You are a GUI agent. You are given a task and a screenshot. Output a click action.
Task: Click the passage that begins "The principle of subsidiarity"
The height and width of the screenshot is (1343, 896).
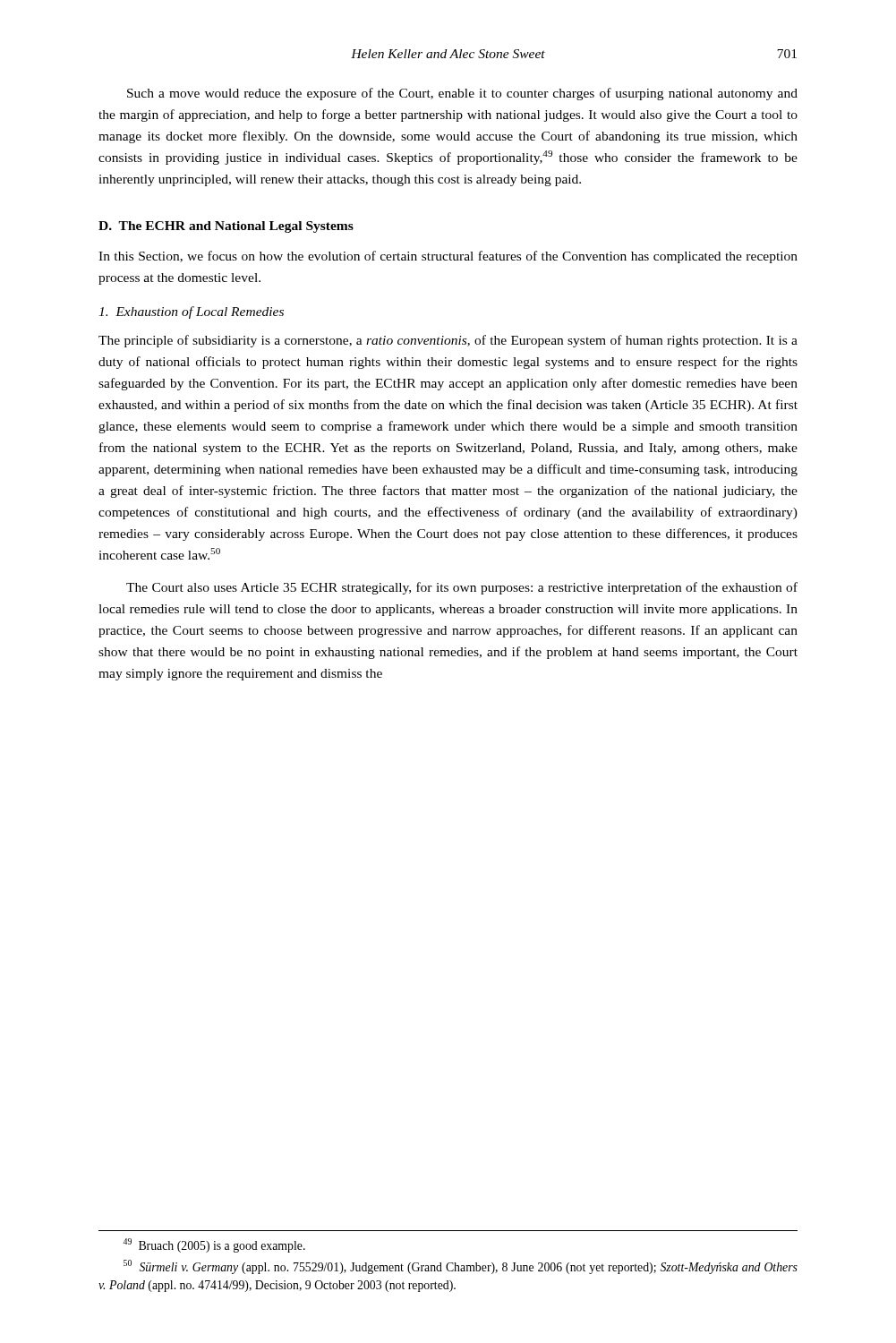tap(448, 448)
